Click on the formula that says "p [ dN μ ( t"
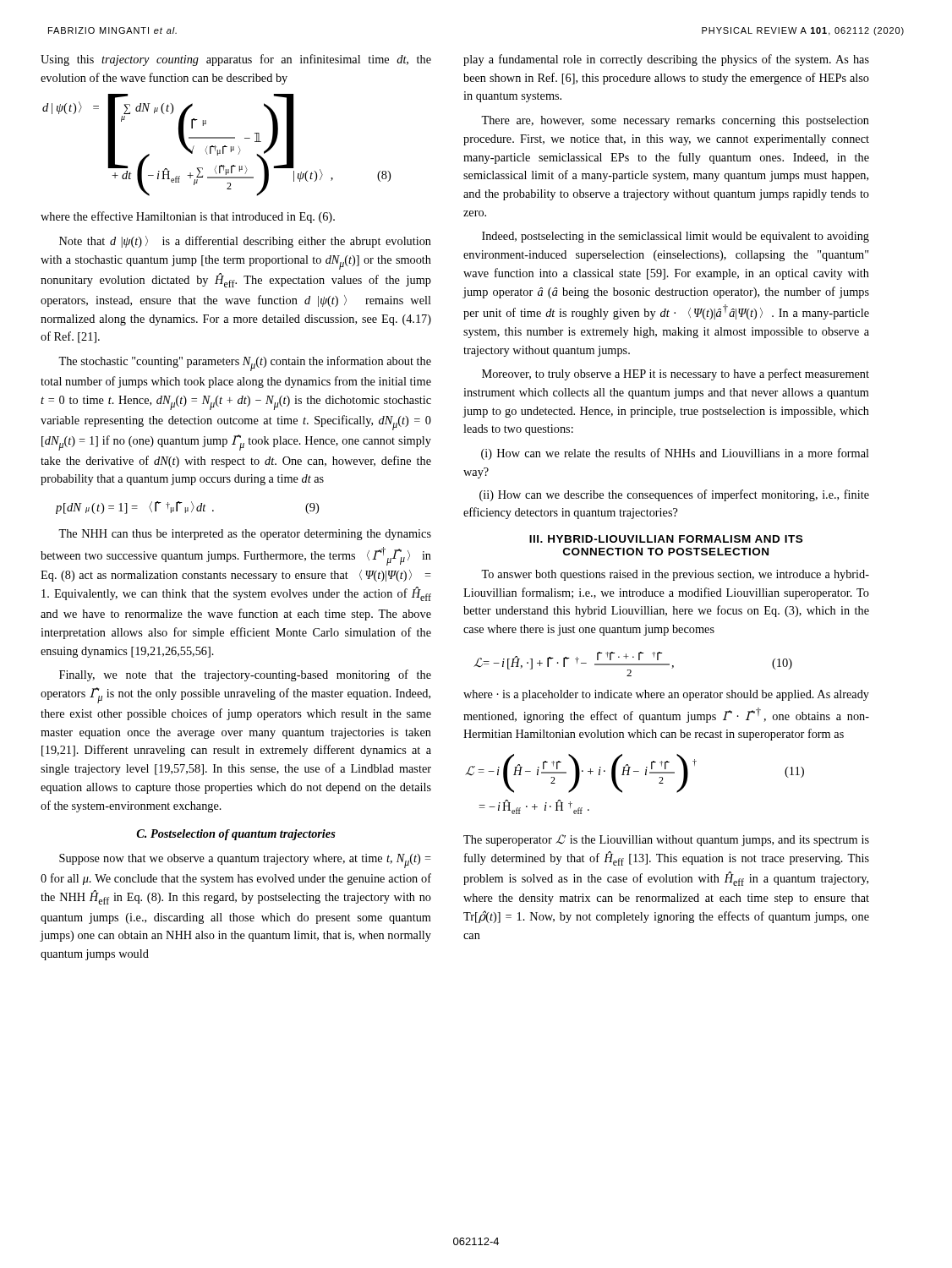This screenshot has height=1268, width=952. click(x=208, y=507)
